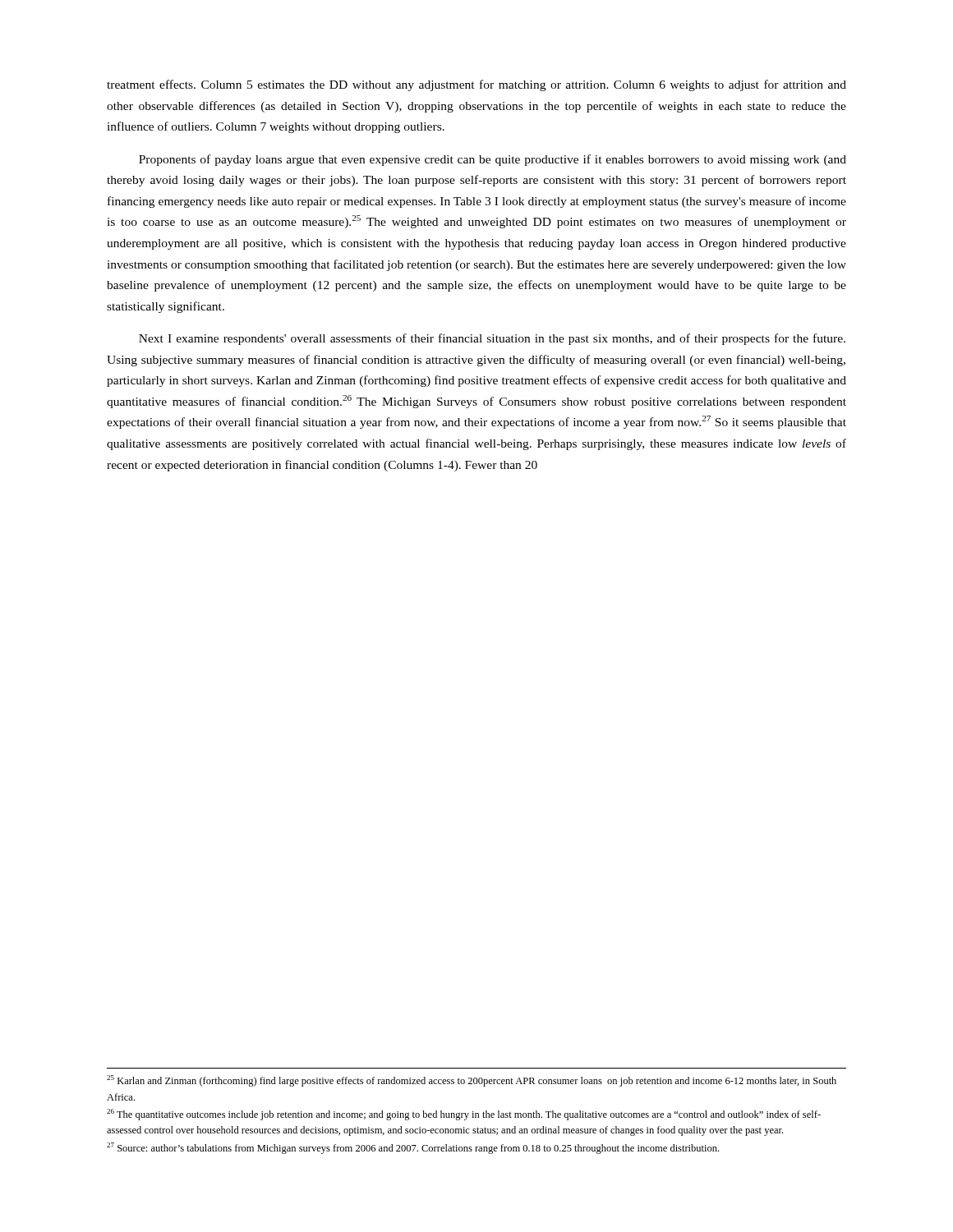Select the footnote with the text "27 Source: author’s"

[413, 1147]
